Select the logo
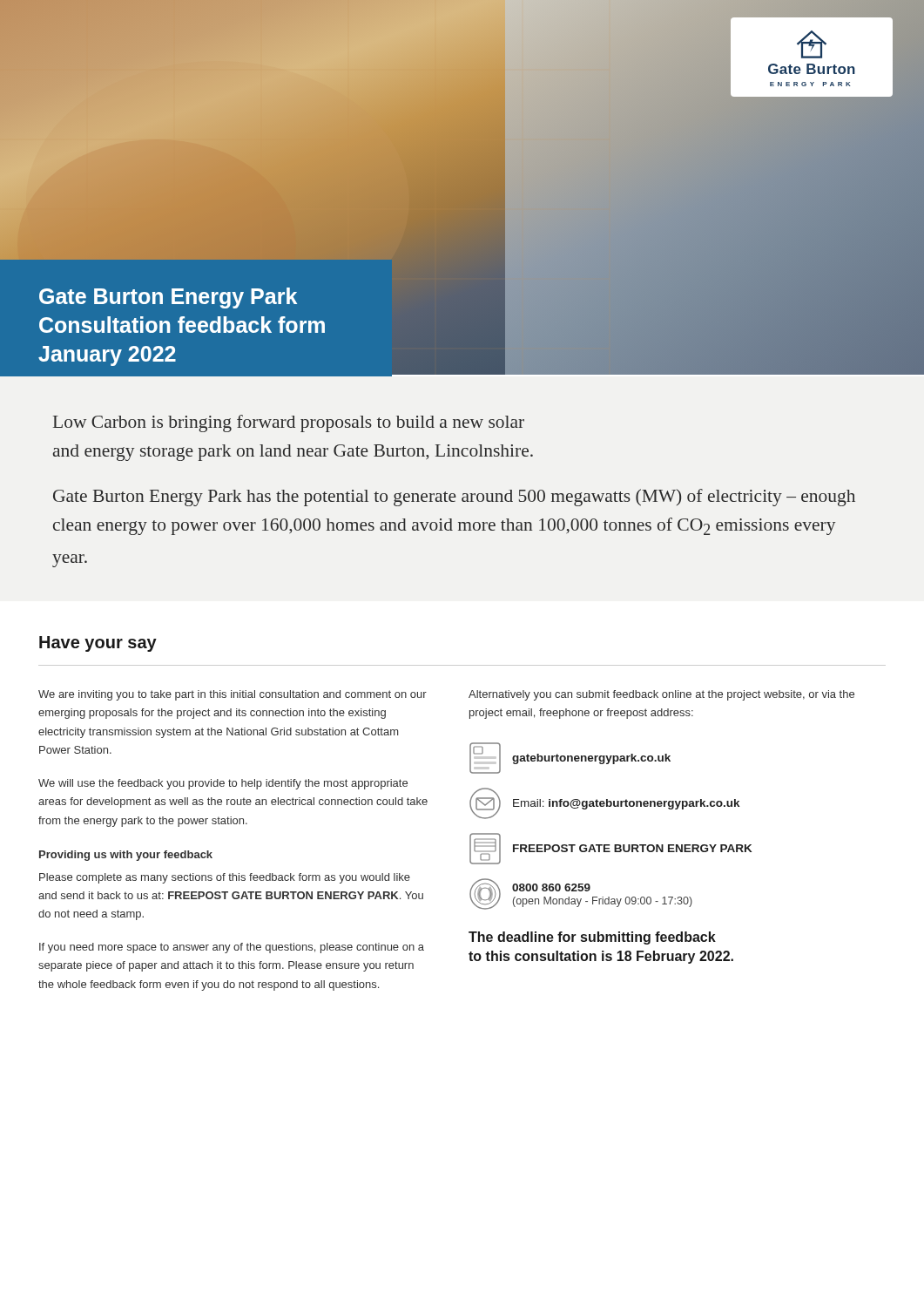 (812, 57)
